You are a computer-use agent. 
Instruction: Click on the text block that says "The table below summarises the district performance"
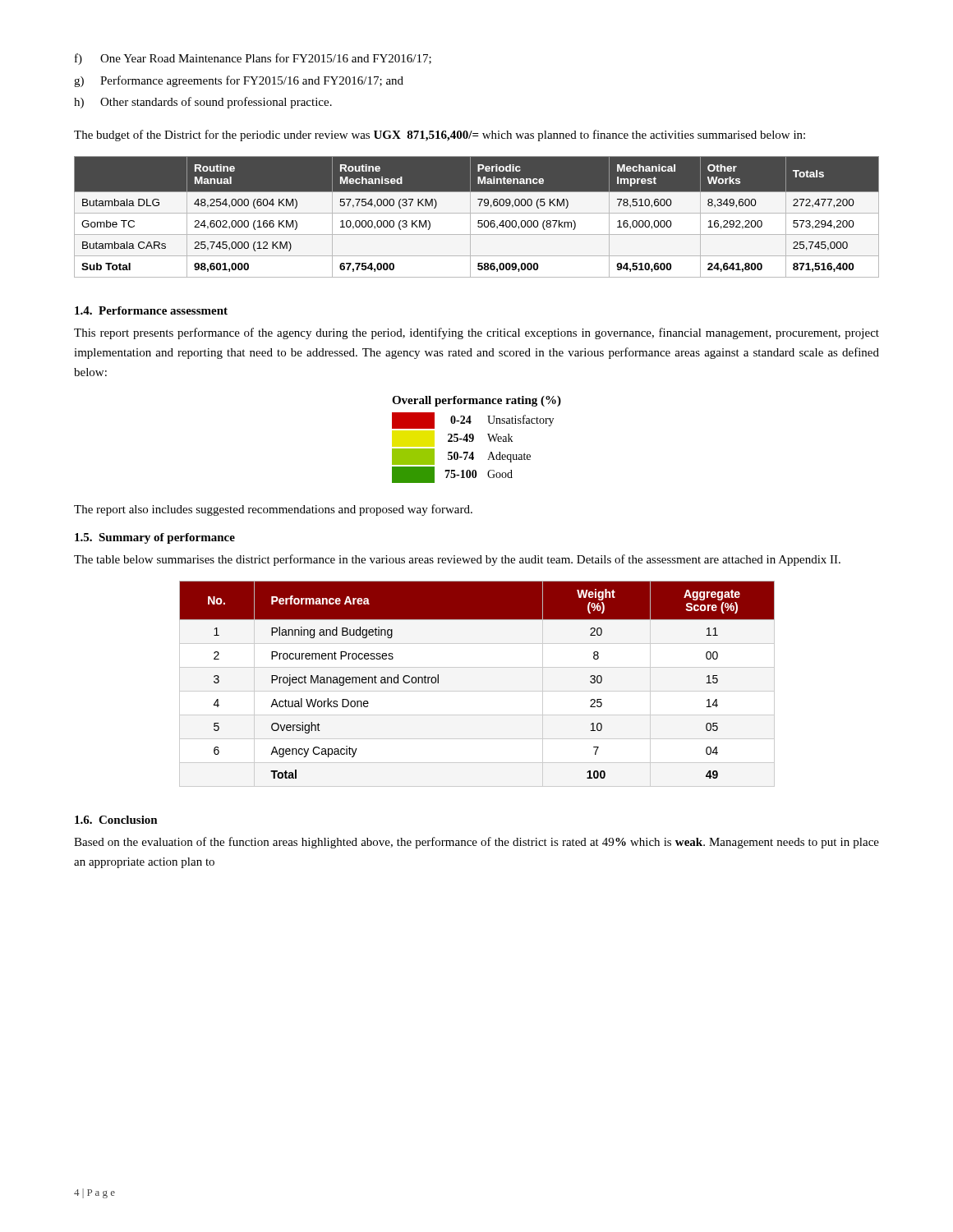(x=458, y=559)
